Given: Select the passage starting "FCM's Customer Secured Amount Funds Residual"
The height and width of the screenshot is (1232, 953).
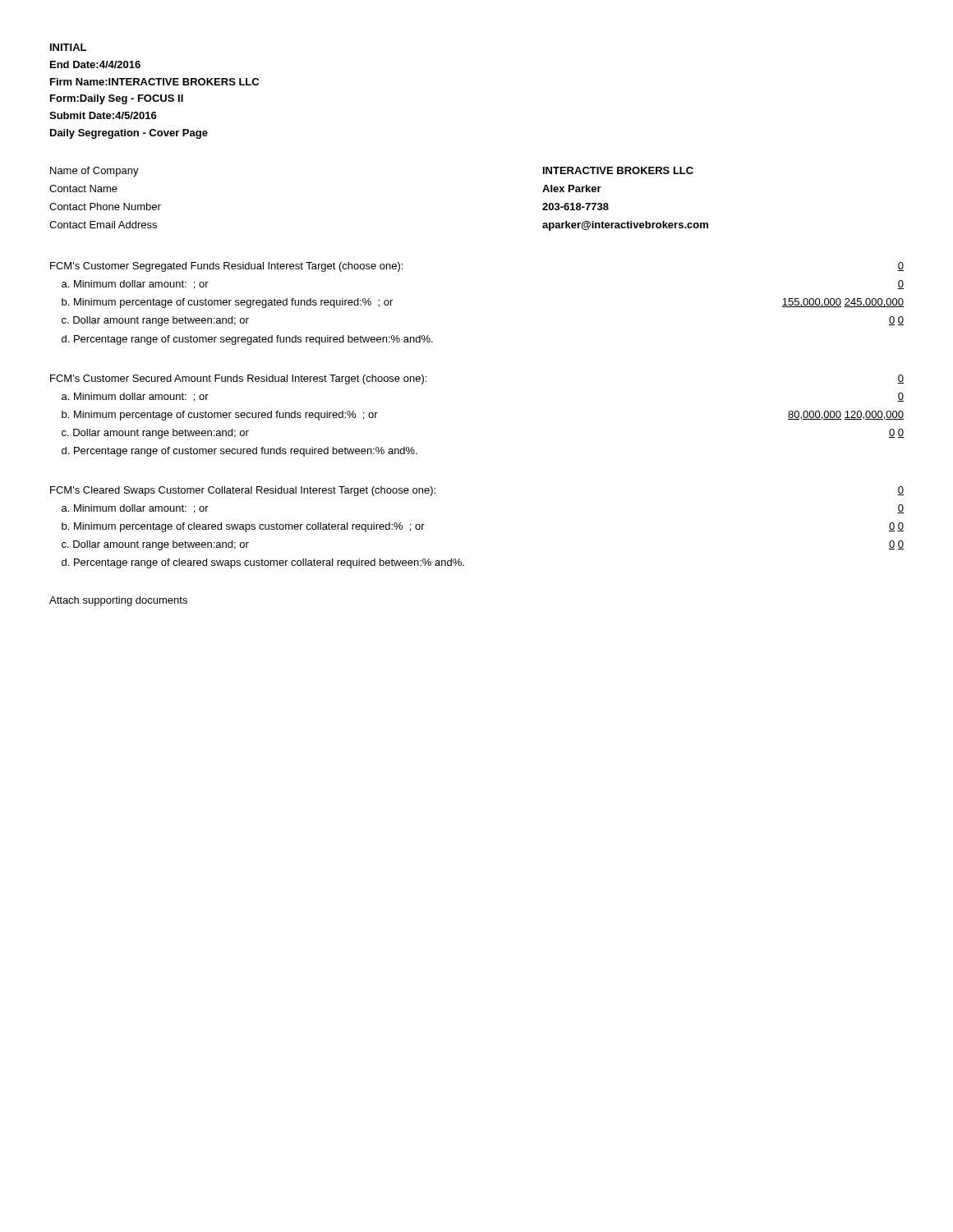Looking at the screenshot, I should coord(320,415).
